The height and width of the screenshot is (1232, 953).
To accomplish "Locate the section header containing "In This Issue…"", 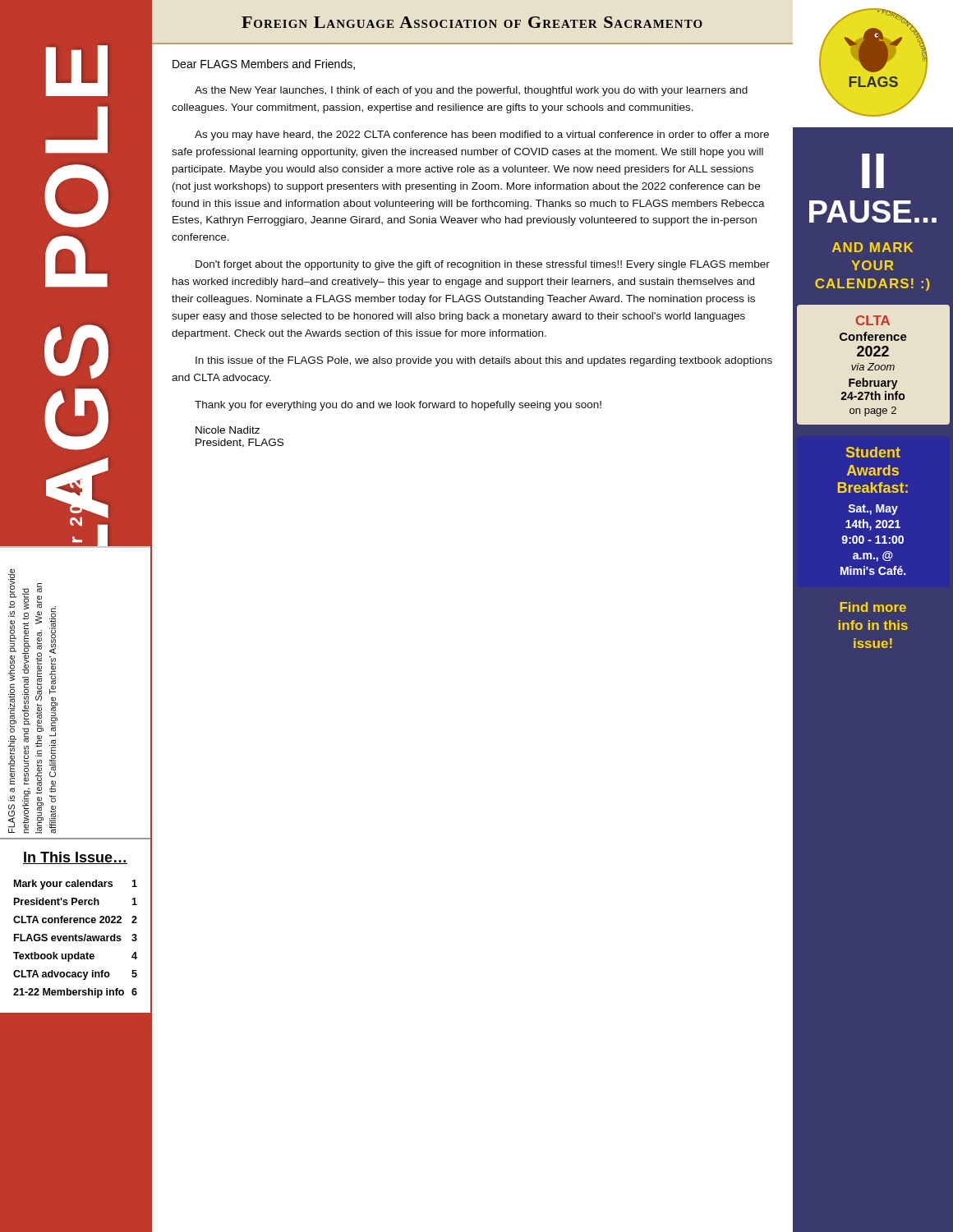I will point(75,858).
